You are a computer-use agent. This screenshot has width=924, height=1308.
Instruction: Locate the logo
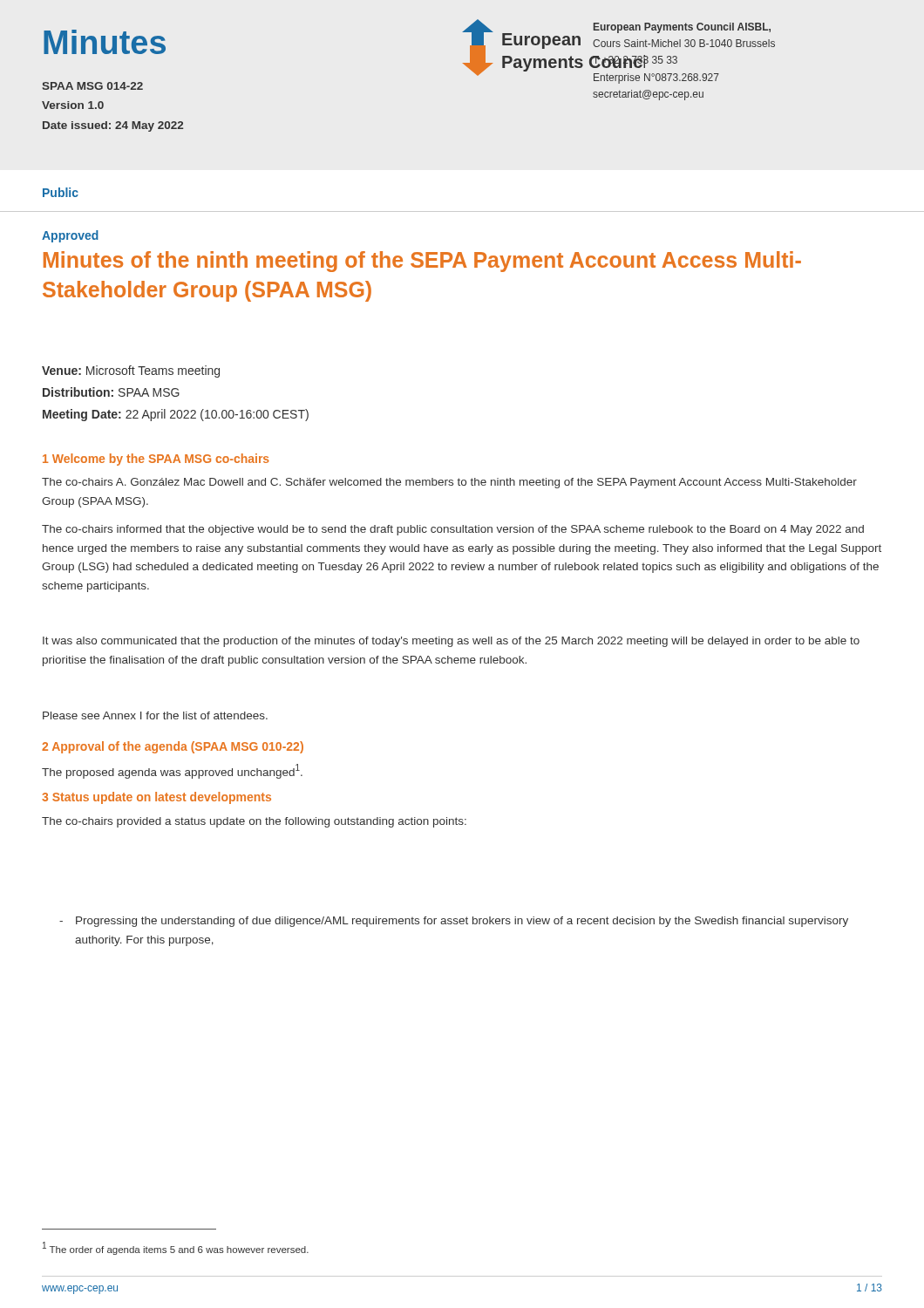point(554,51)
